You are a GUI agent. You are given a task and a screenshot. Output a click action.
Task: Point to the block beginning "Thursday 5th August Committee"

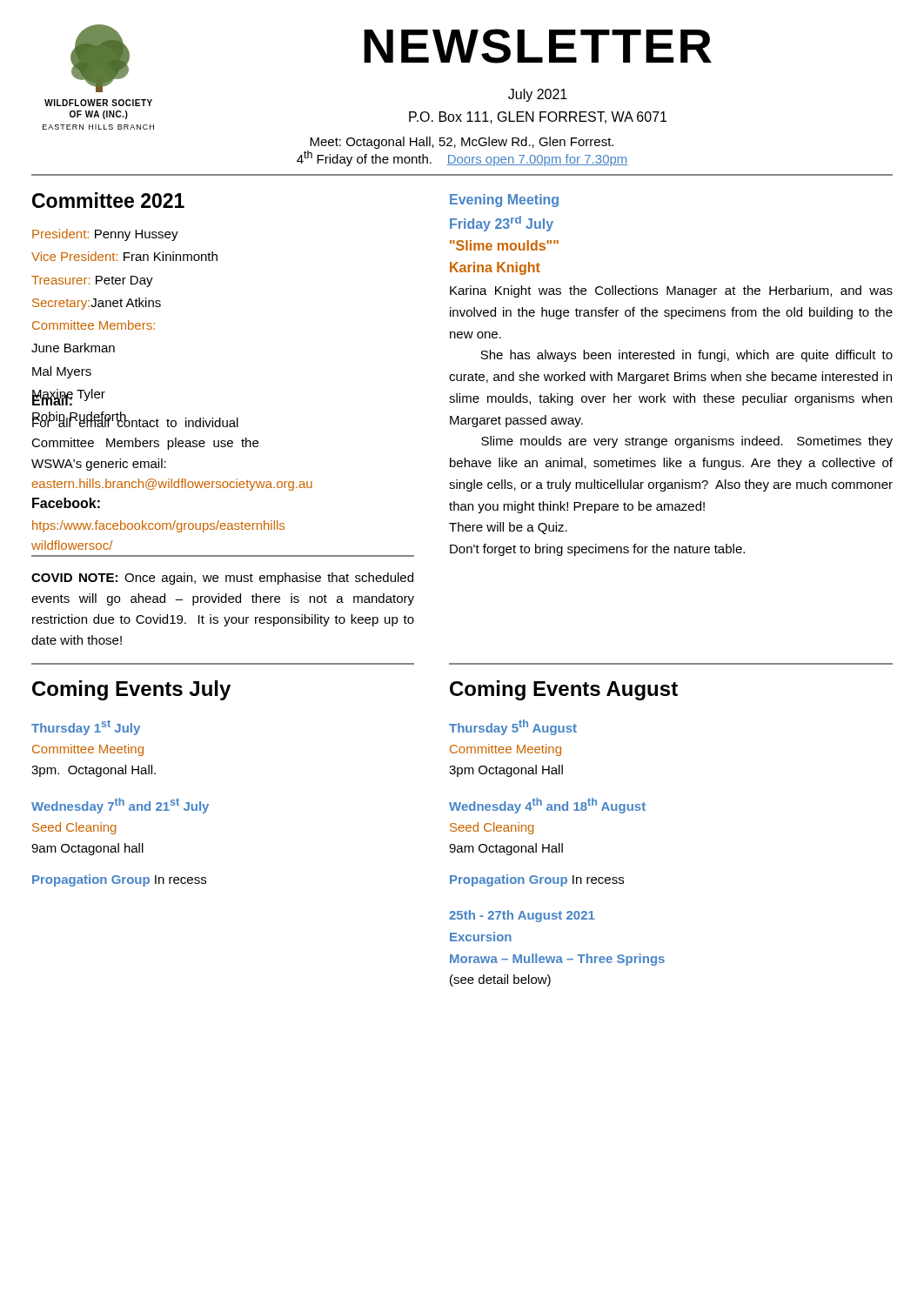tap(513, 747)
